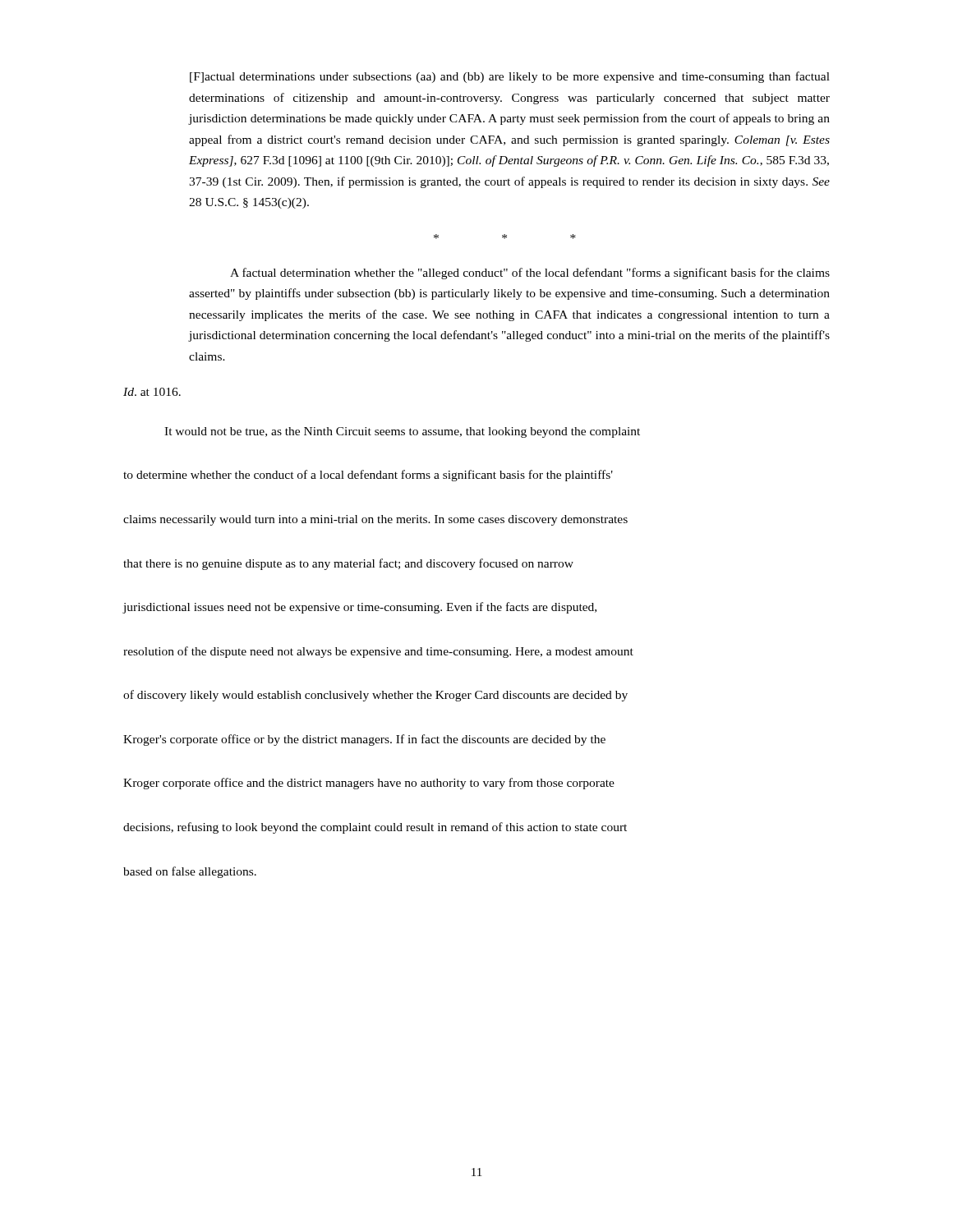Point to the text starting "[F]actual determinations under subsections (aa)"

pos(509,139)
